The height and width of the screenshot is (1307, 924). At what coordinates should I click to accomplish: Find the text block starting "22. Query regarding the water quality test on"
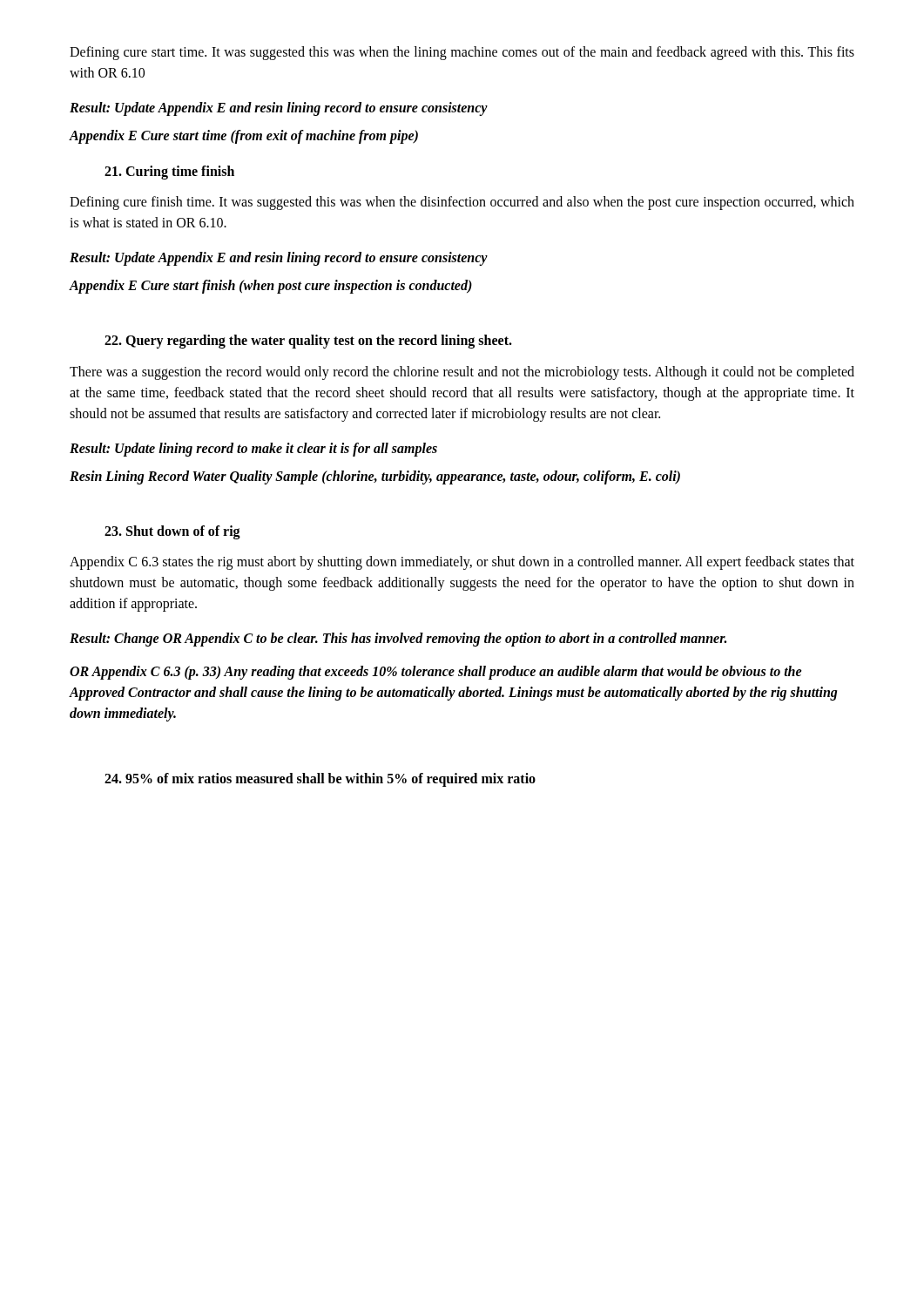coord(308,341)
